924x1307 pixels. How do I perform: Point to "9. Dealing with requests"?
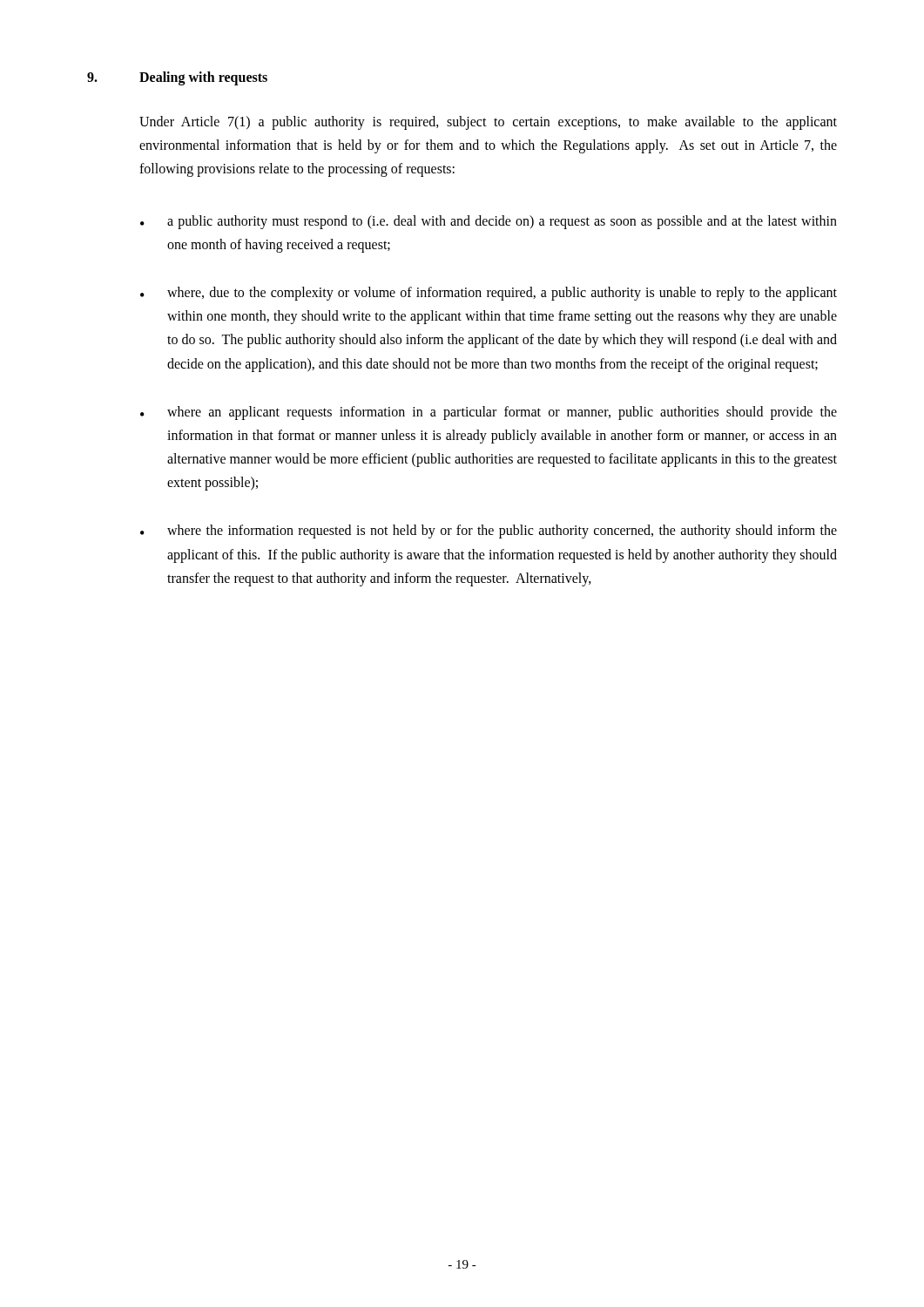(177, 78)
